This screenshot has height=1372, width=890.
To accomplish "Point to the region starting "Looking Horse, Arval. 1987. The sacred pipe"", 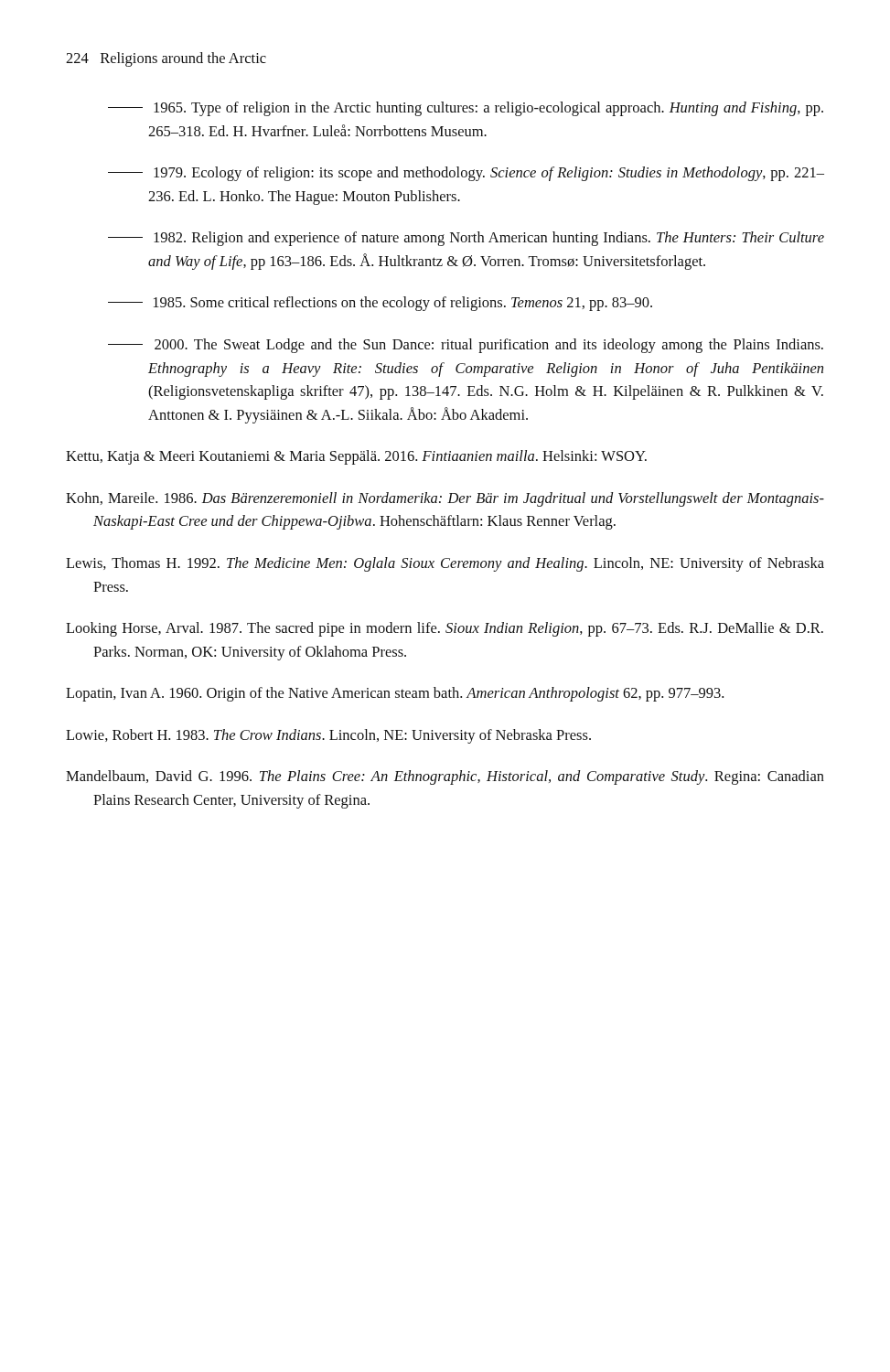I will (445, 640).
